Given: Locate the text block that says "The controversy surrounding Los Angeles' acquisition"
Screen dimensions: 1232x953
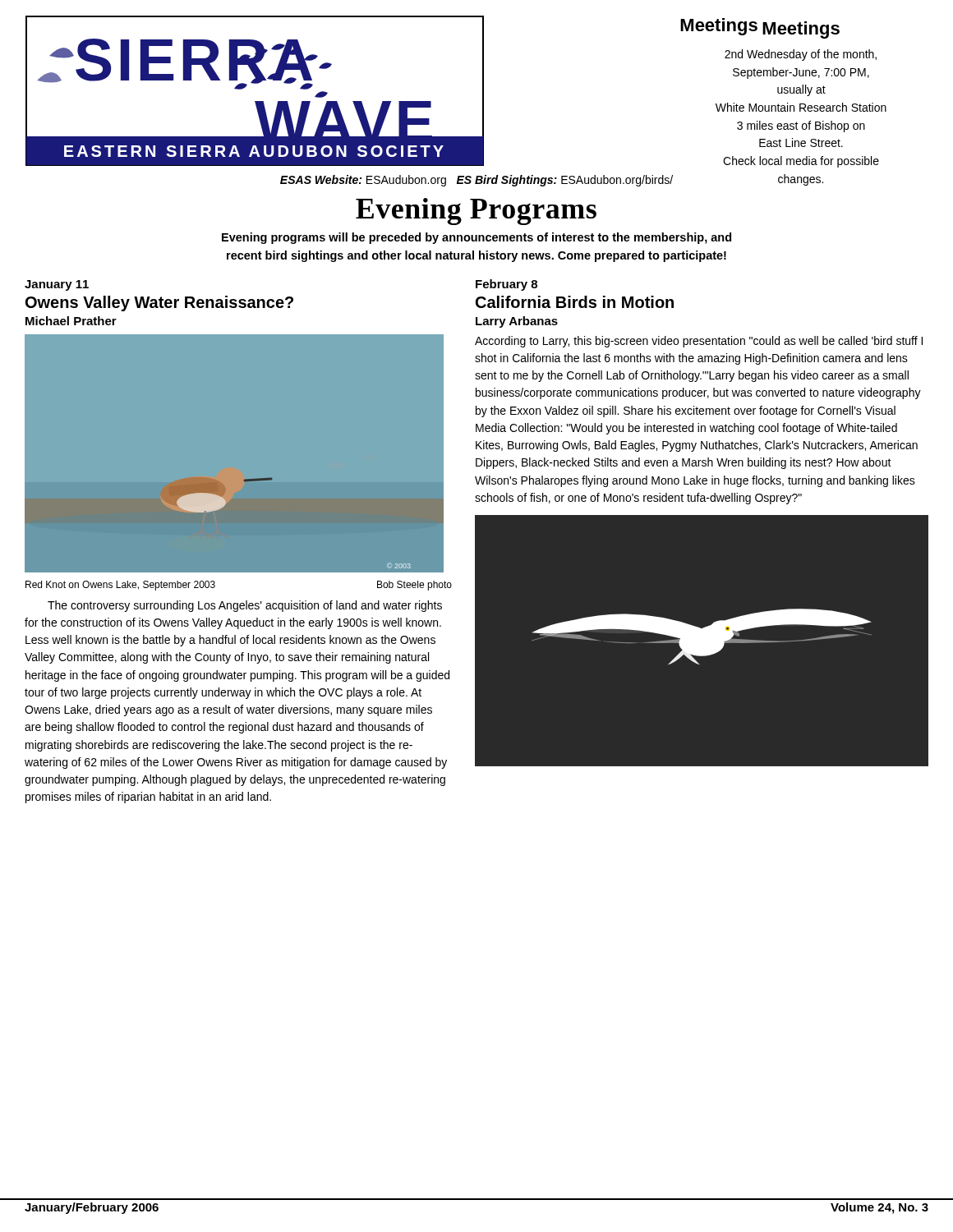Looking at the screenshot, I should pos(238,702).
